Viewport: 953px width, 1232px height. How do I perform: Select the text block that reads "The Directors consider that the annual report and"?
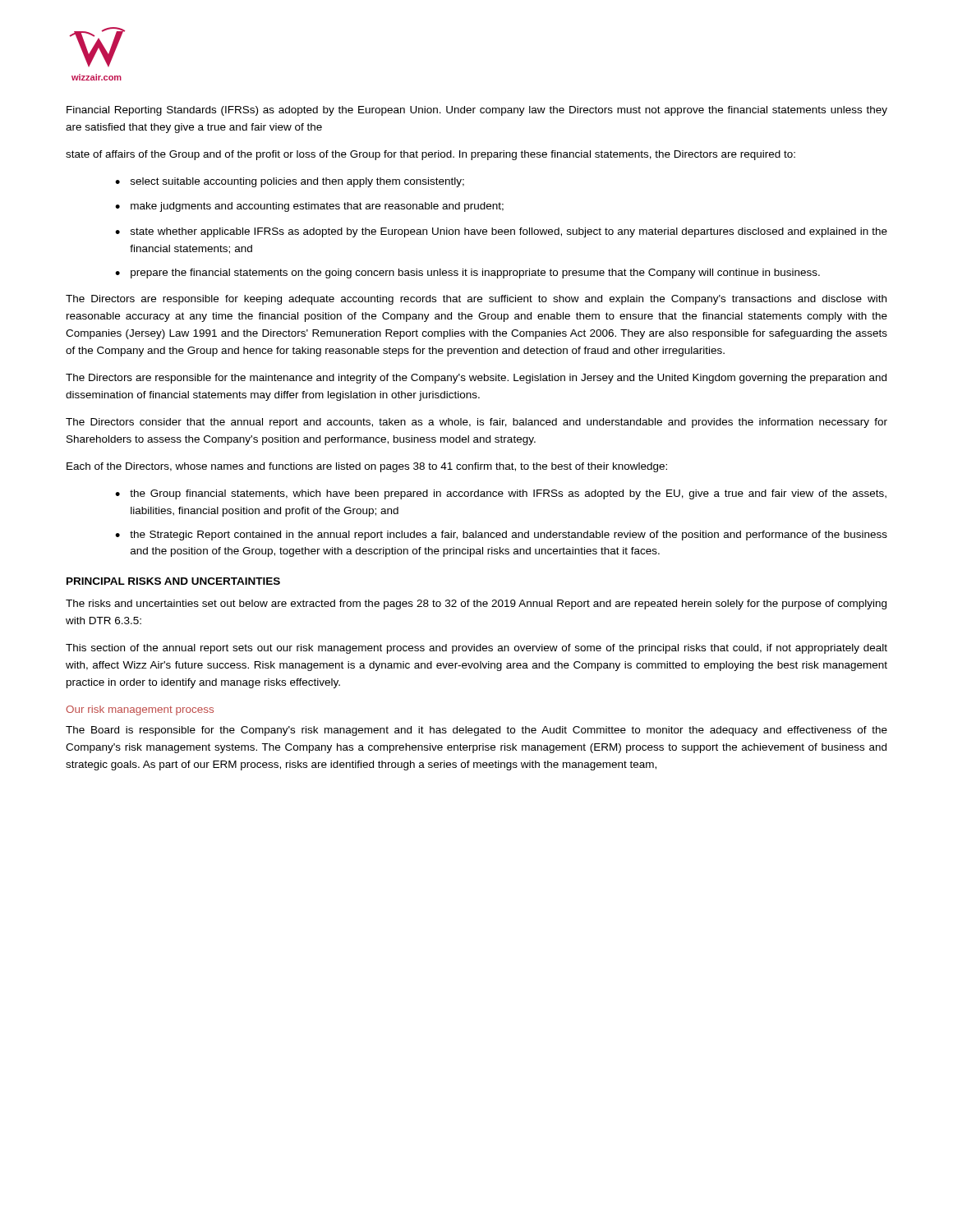tap(476, 430)
